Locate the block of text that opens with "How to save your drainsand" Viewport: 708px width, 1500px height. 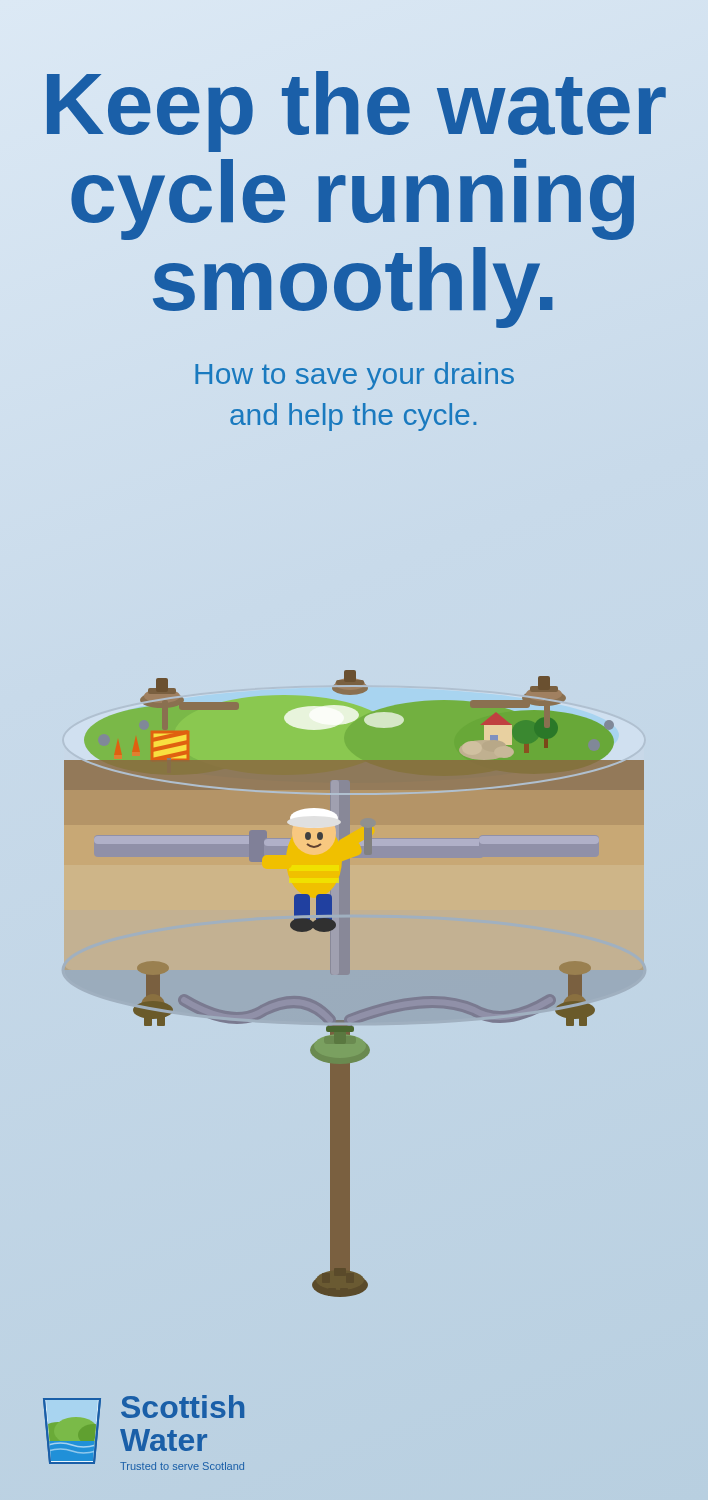pyautogui.click(x=354, y=394)
